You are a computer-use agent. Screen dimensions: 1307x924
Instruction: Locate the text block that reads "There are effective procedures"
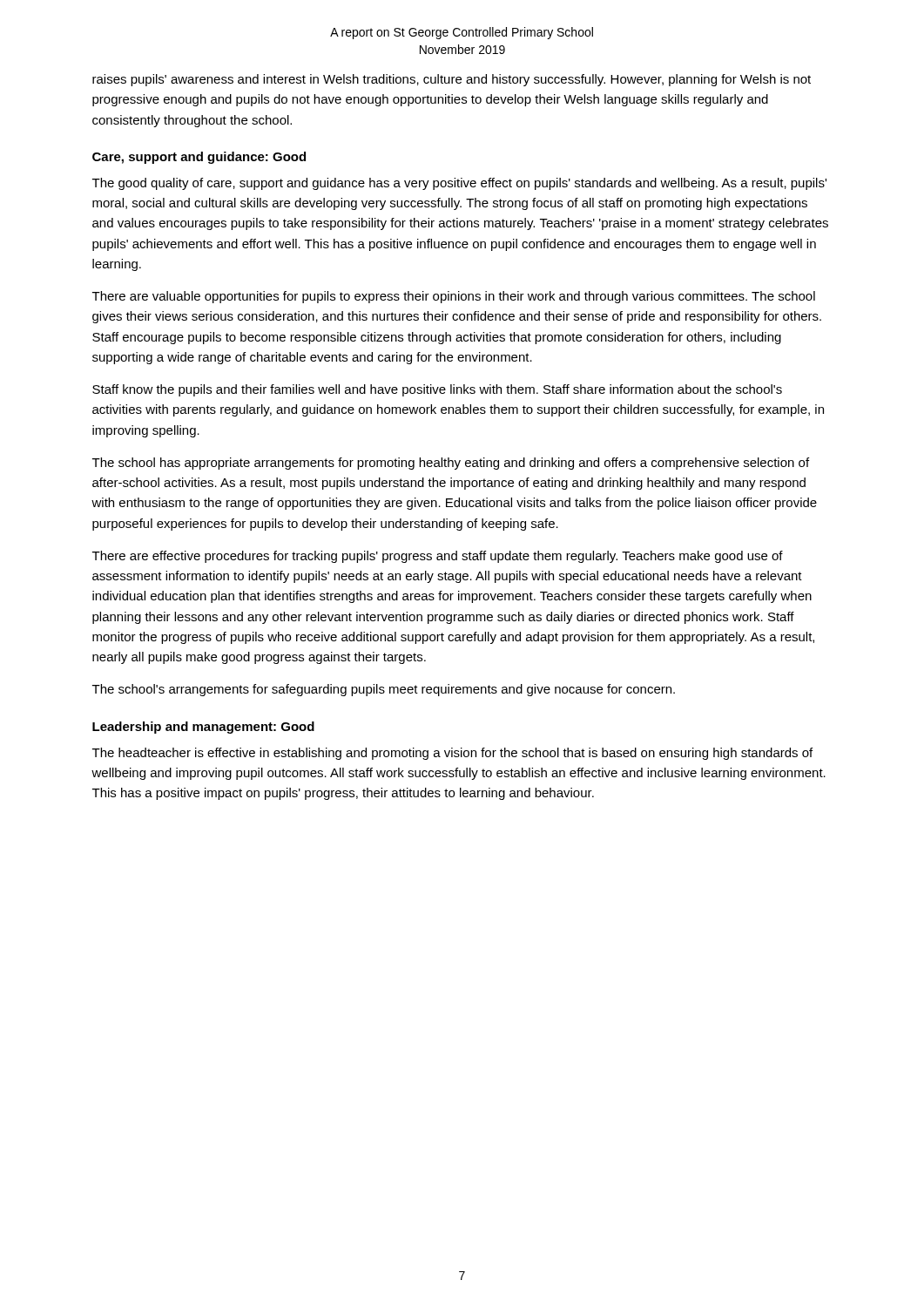tap(454, 606)
